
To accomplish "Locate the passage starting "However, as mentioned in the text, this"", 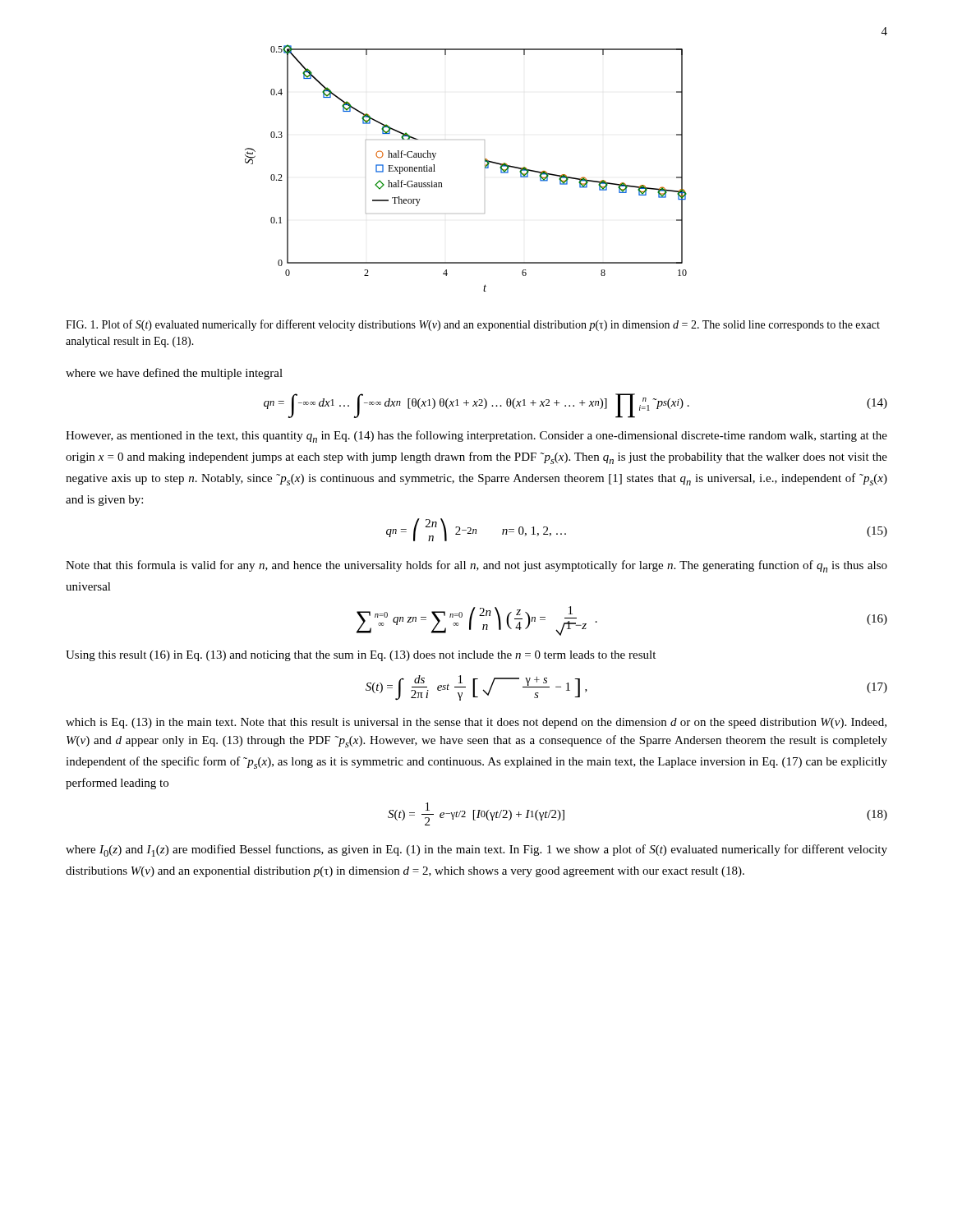I will pos(476,467).
